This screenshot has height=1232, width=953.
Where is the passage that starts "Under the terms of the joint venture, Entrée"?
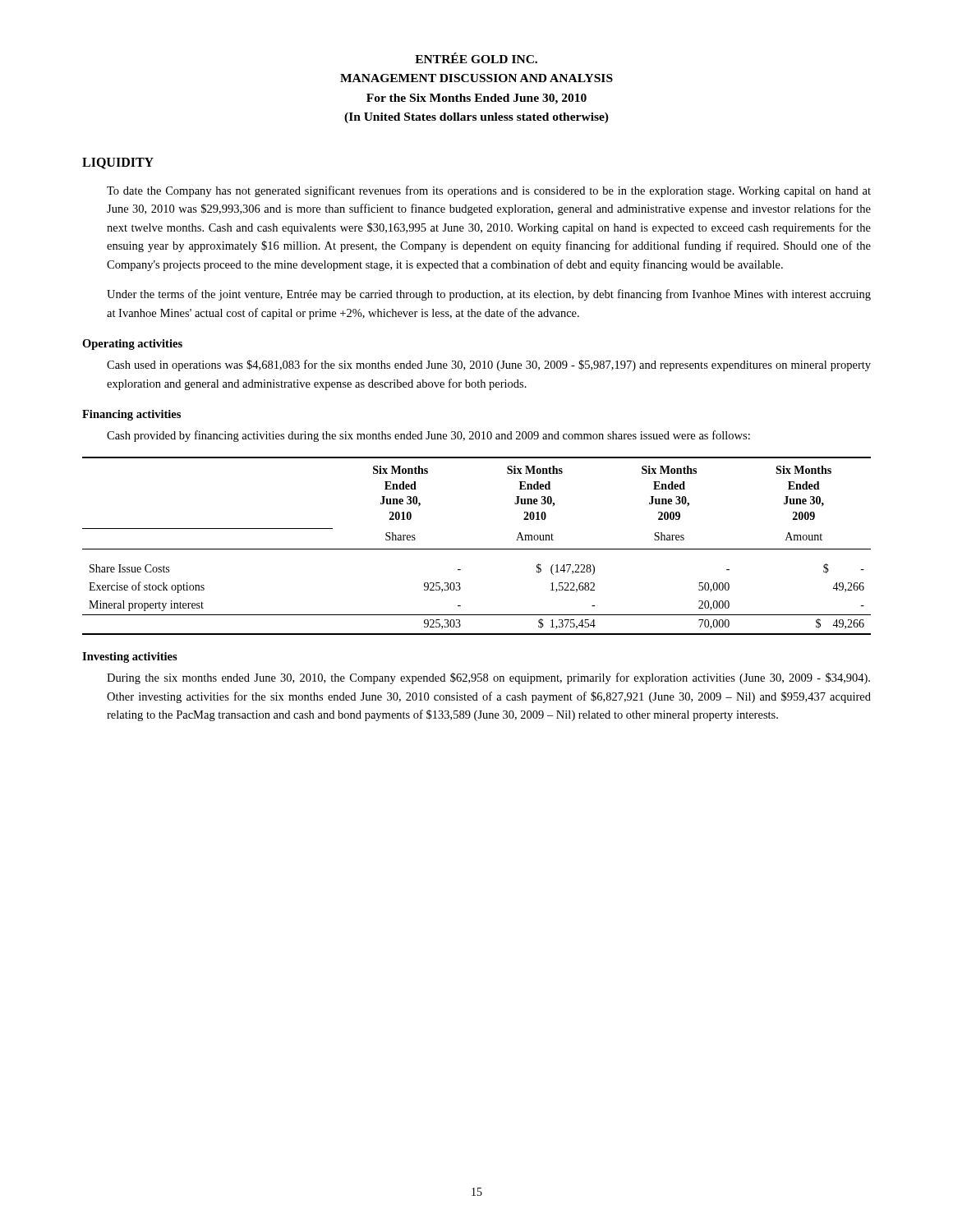(x=489, y=304)
